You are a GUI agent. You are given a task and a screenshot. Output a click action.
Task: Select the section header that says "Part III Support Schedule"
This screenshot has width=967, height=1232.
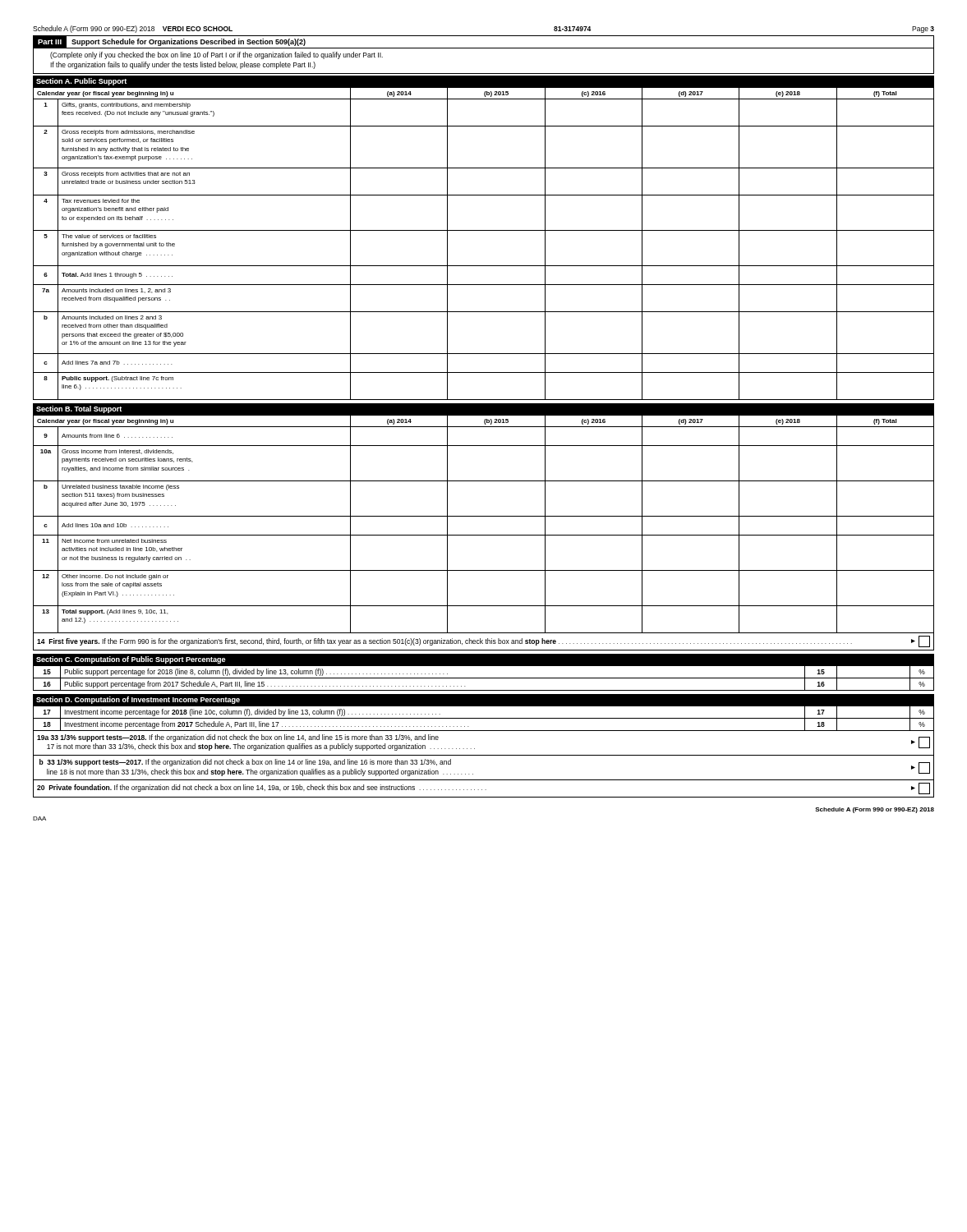484,42
